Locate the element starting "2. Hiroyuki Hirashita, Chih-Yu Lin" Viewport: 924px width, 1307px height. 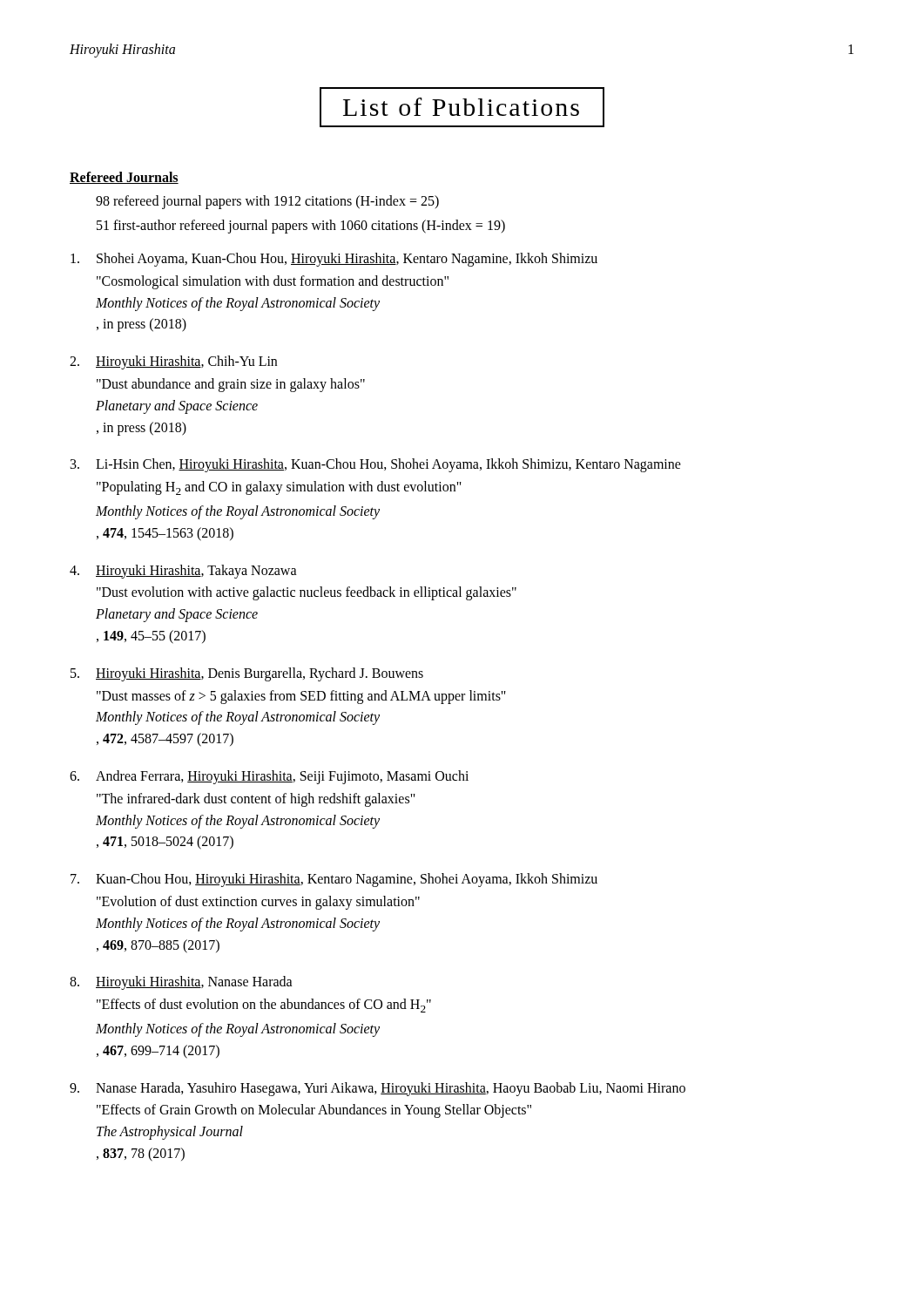(173, 362)
